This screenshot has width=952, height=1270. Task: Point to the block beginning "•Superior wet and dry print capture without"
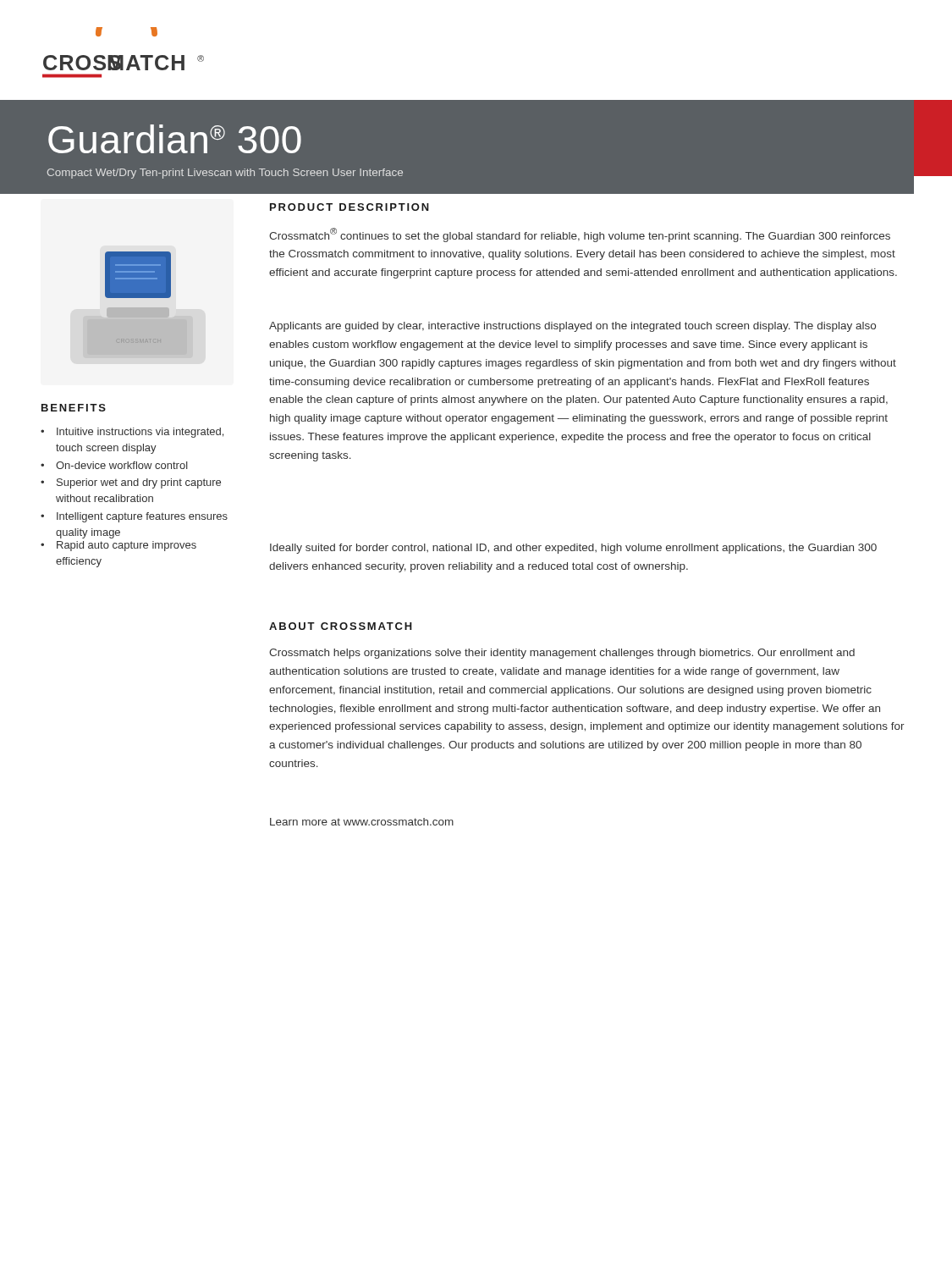coord(137,491)
